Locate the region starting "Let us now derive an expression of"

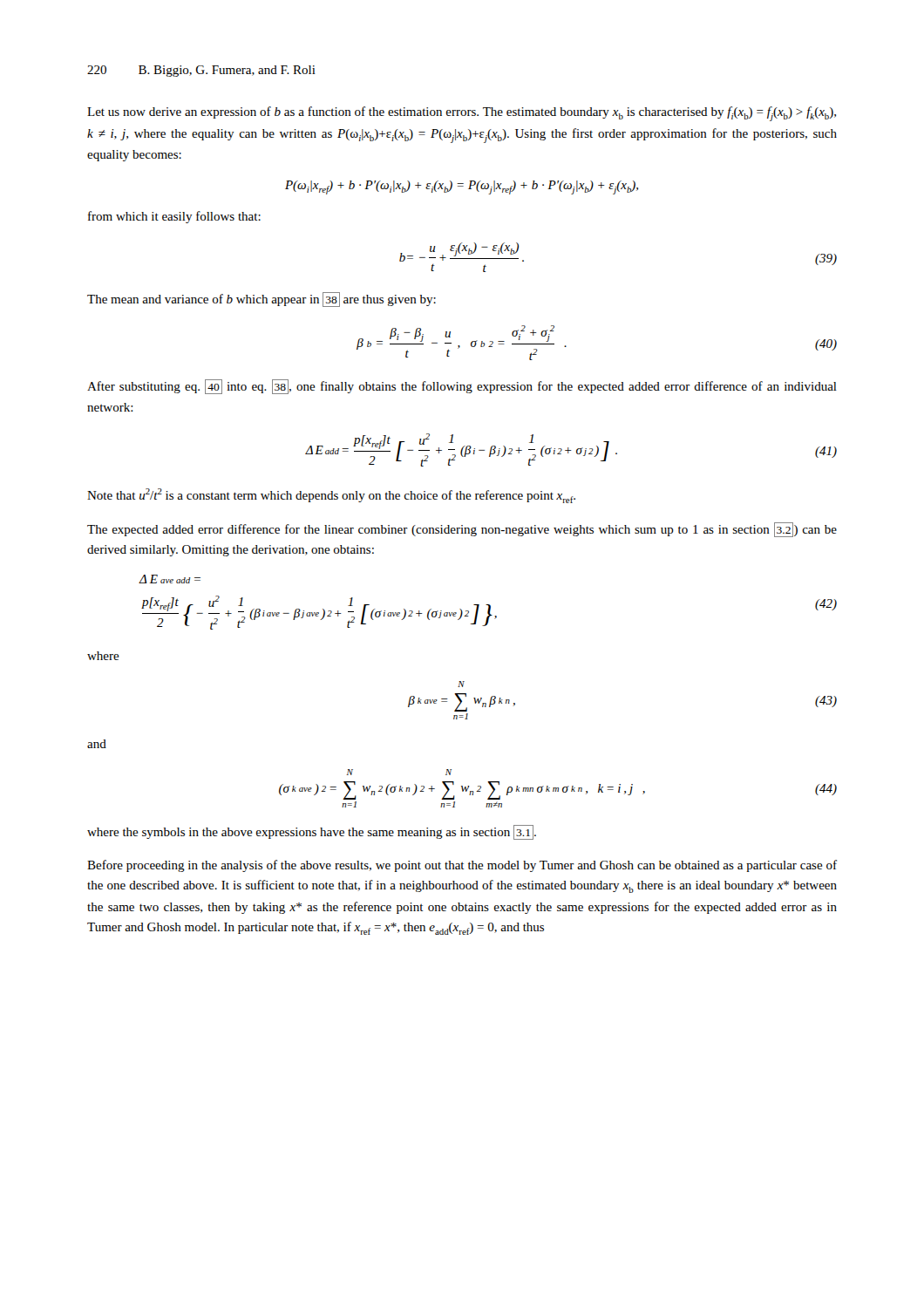462,134
